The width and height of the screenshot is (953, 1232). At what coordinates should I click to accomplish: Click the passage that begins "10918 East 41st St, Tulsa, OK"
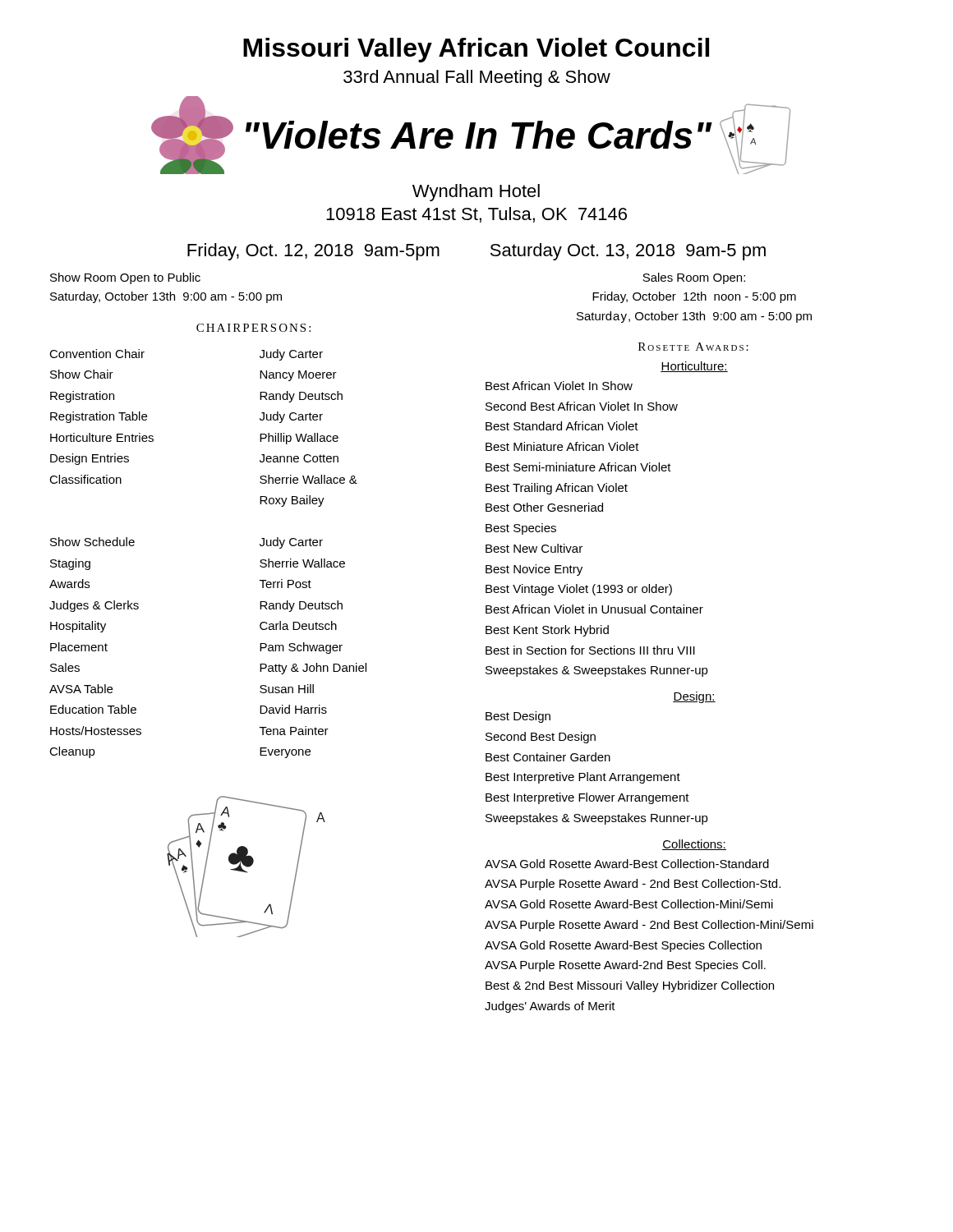coord(476,214)
